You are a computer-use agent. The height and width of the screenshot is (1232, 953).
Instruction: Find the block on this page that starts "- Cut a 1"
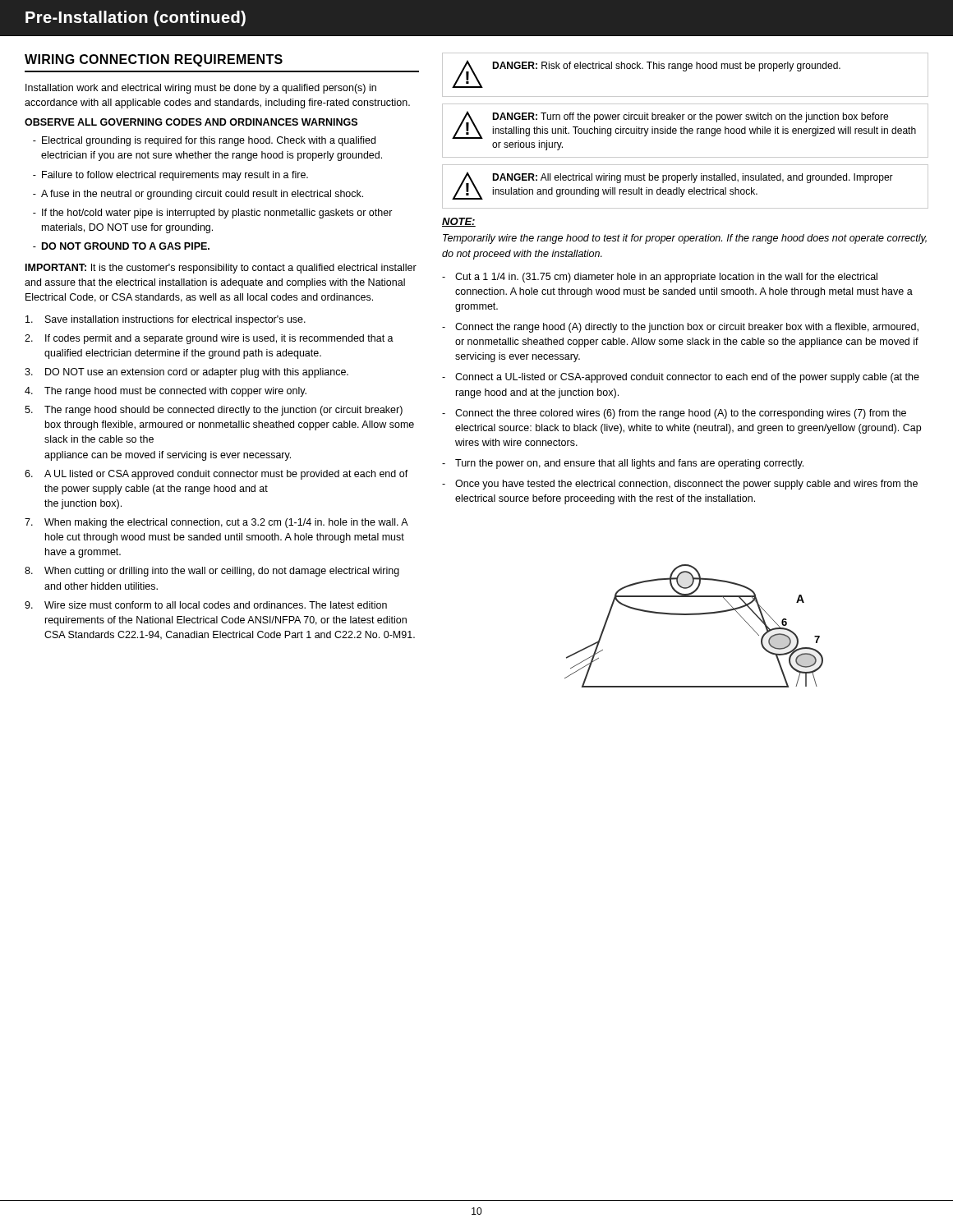[685, 291]
